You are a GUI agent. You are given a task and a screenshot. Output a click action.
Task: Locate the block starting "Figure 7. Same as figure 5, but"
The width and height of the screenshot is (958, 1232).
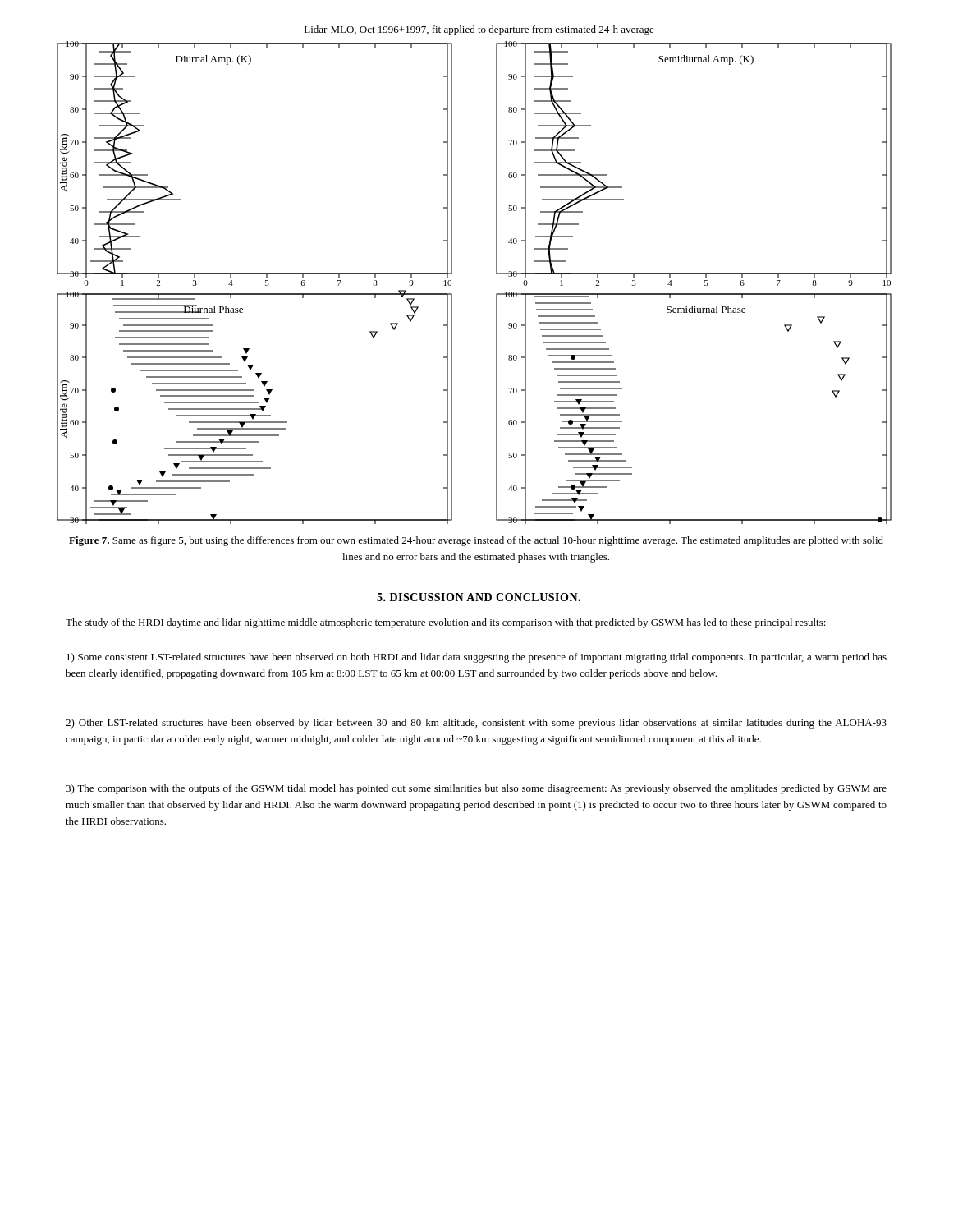tap(476, 548)
